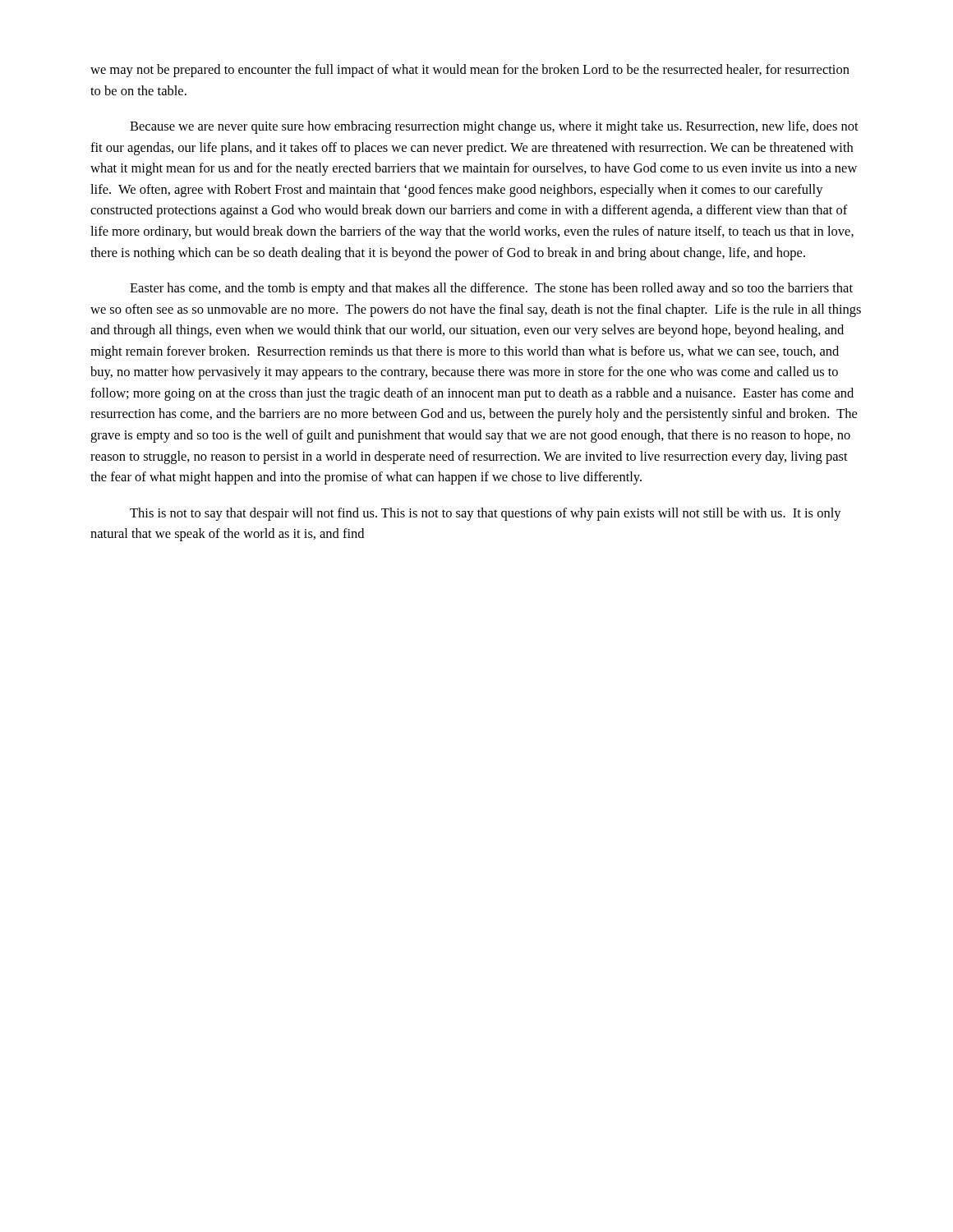Find the text block that says "Easter has come, and the tomb is"
Screen dimensions: 1232x953
click(x=476, y=383)
